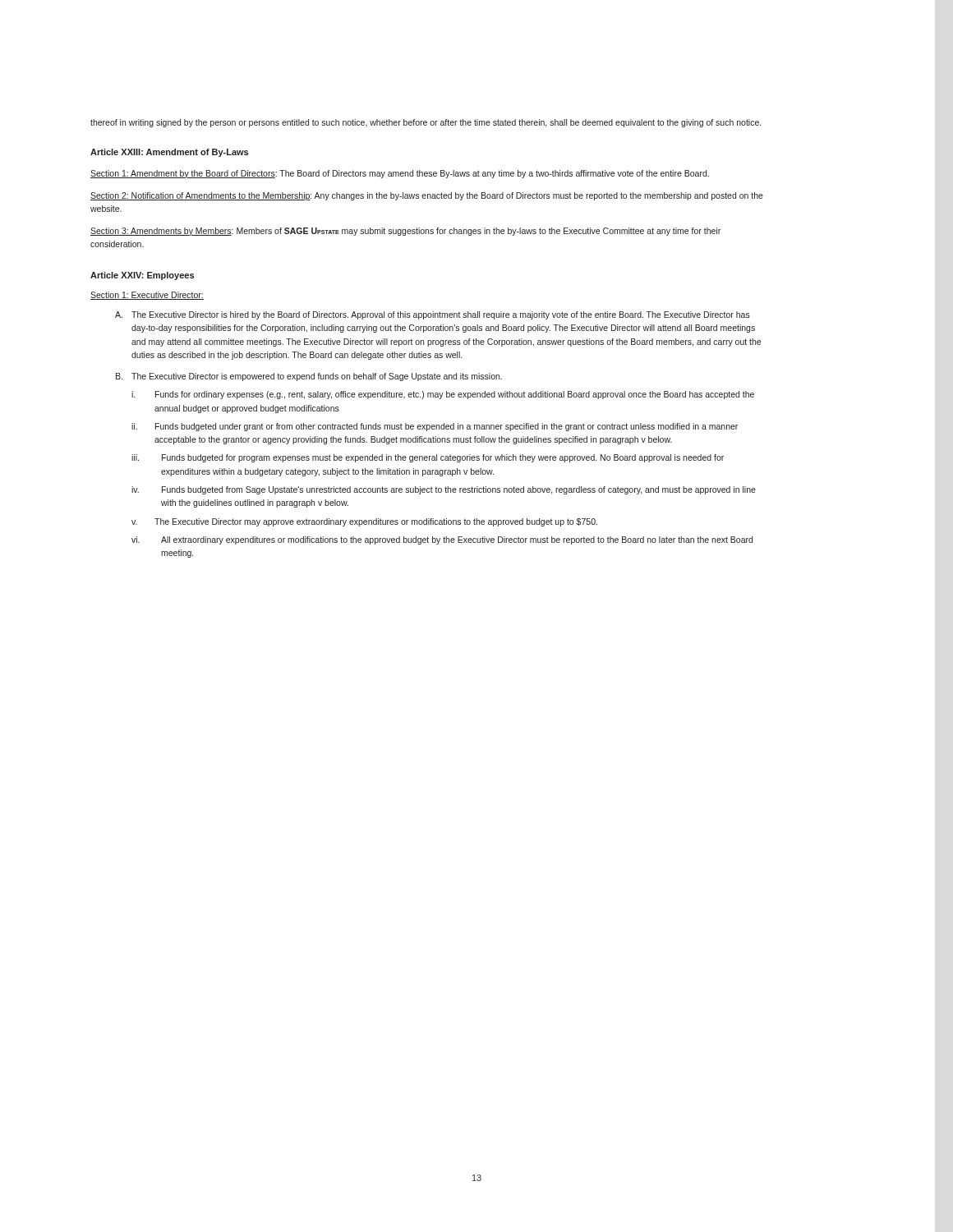Screen dimensions: 1232x953
Task: Navigate to the block starting "Article XXIII: Amendment of By-Laws"
Action: coord(169,153)
